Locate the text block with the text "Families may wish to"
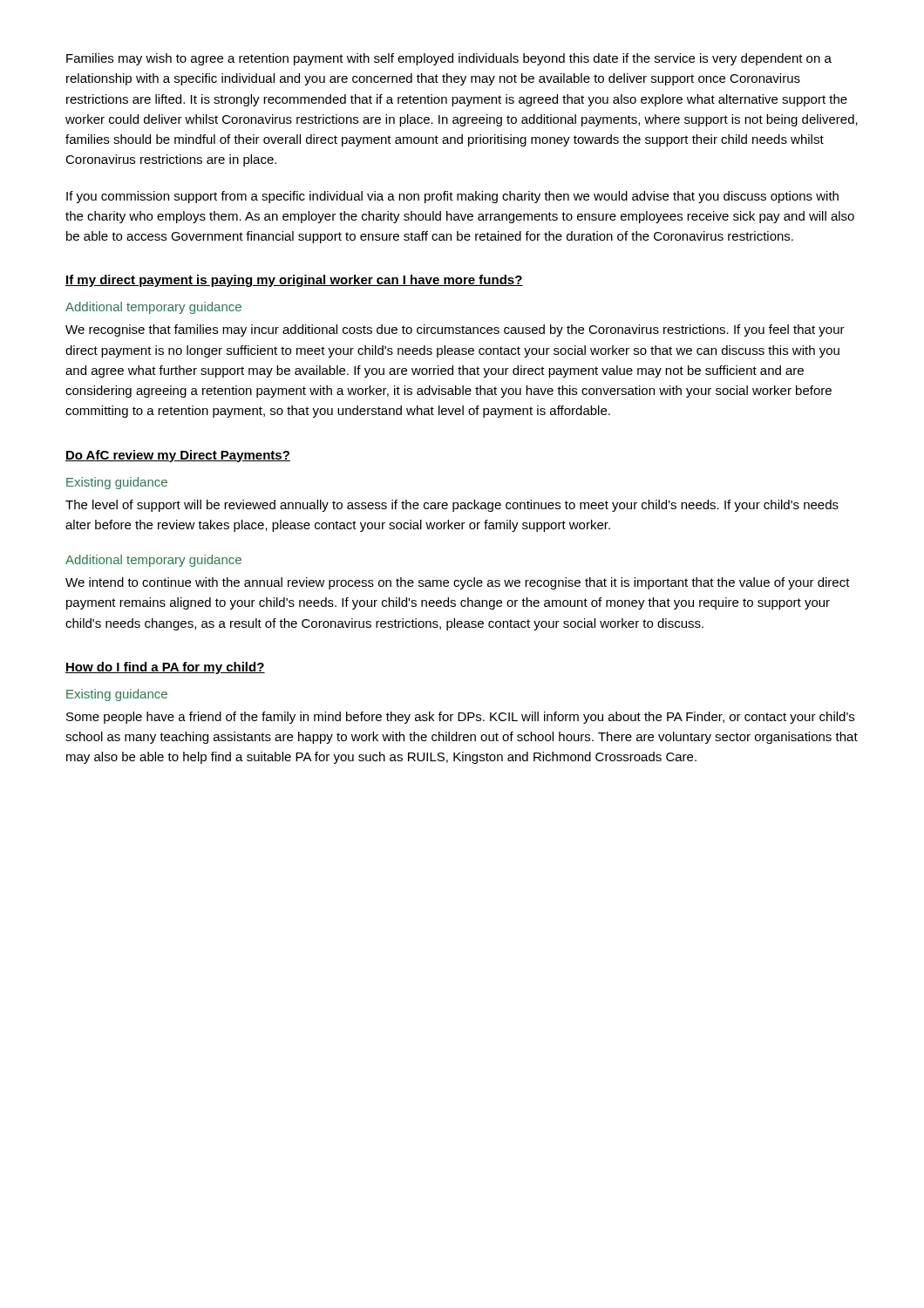924x1308 pixels. coord(462,109)
